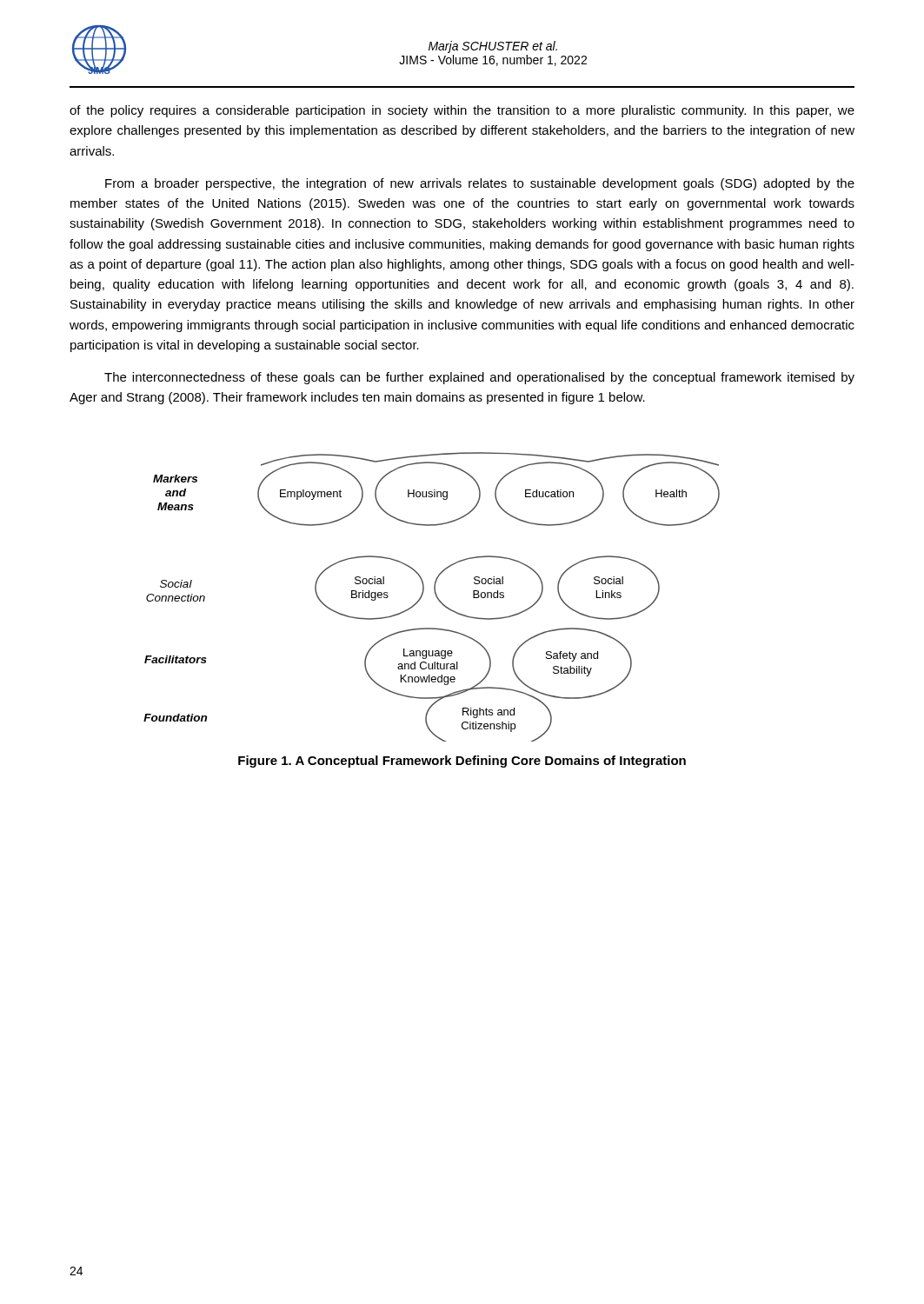Click a caption
Image resolution: width=924 pixels, height=1304 pixels.
(462, 760)
